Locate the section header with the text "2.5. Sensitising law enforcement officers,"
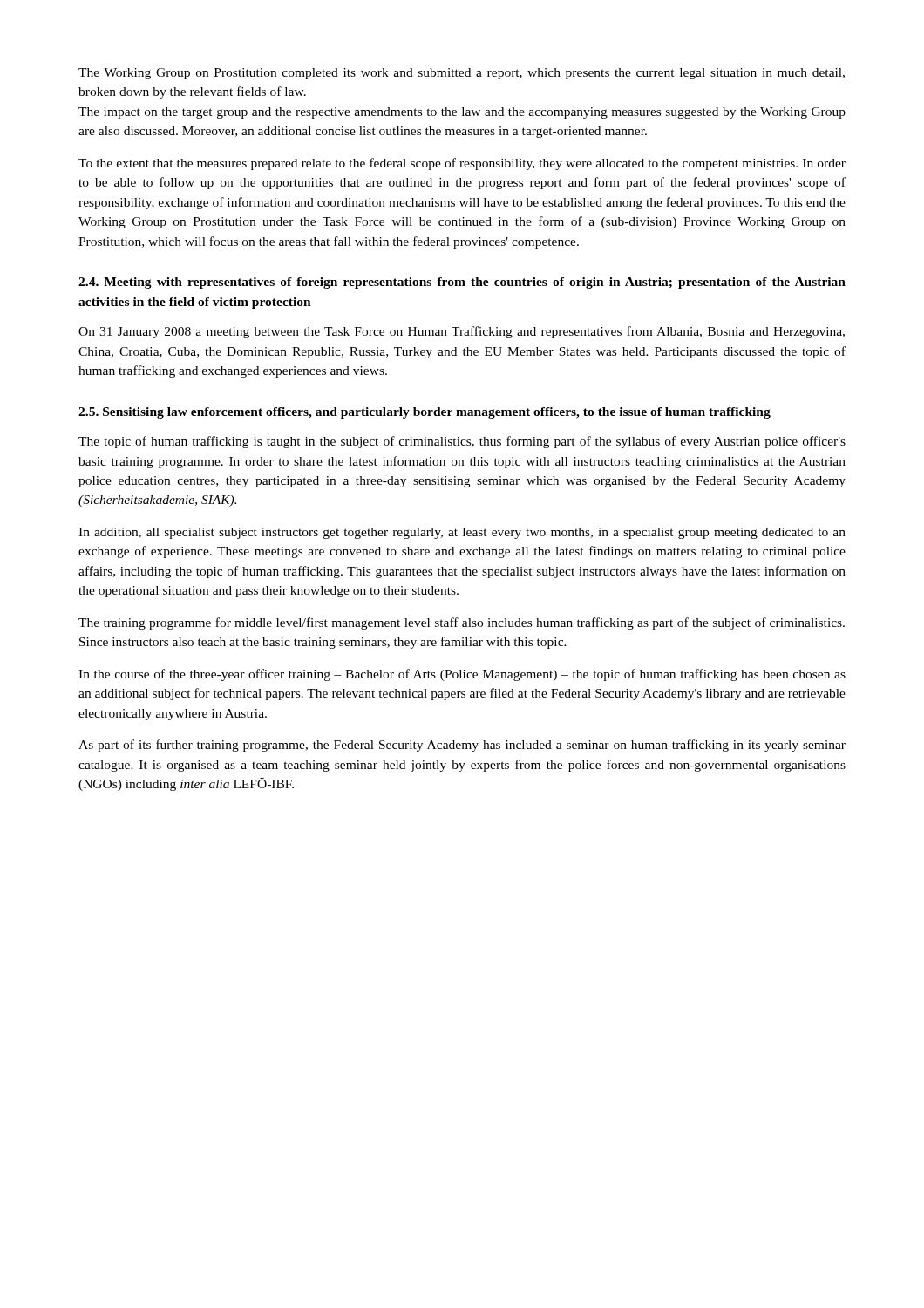Image resolution: width=924 pixels, height=1308 pixels. (424, 411)
